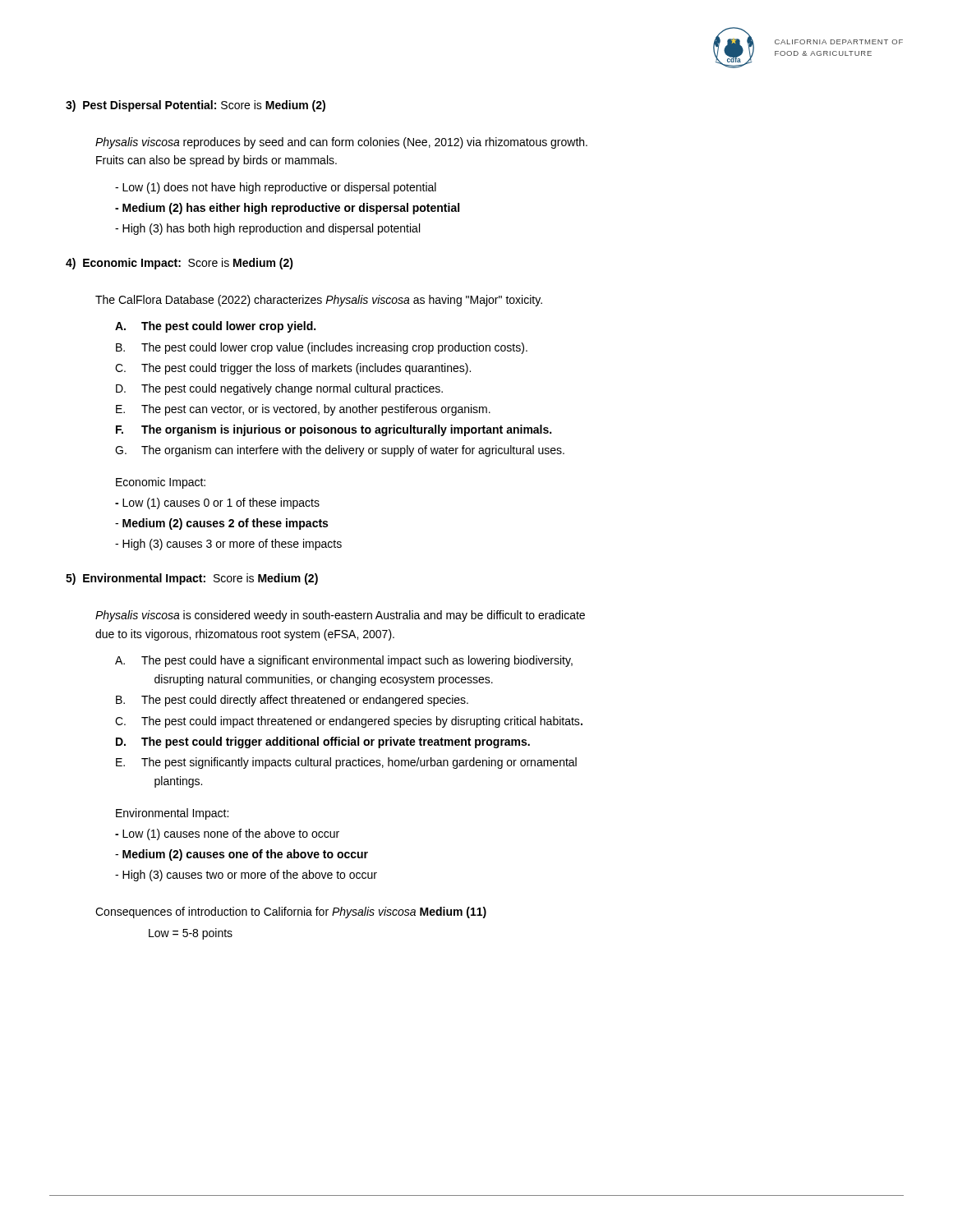Navigate to the element starting "Environmental Impact:"
The image size is (953, 1232).
172,813
